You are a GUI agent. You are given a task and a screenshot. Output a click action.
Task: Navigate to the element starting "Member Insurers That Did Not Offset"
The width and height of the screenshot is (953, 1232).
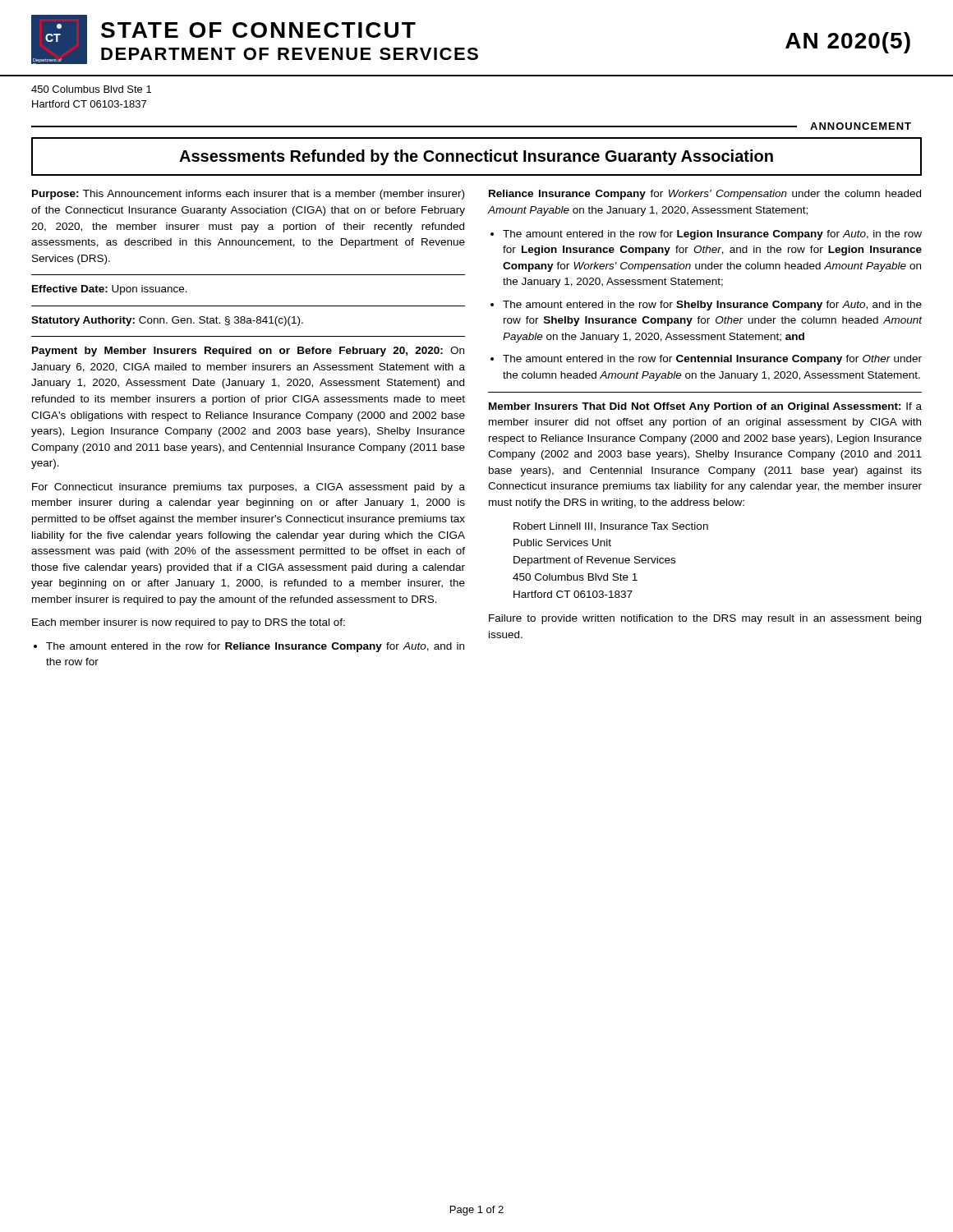point(705,454)
